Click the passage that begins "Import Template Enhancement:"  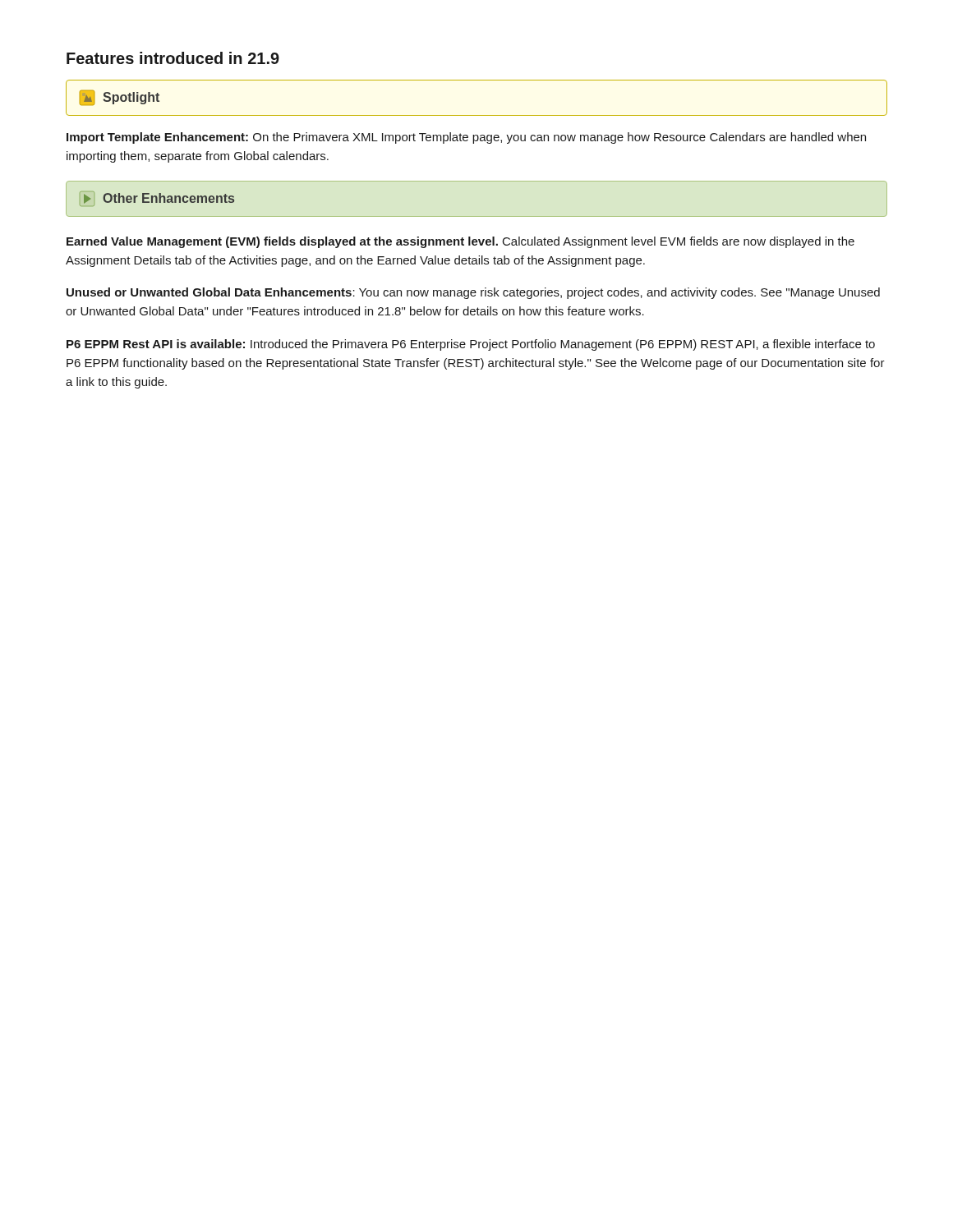point(476,146)
